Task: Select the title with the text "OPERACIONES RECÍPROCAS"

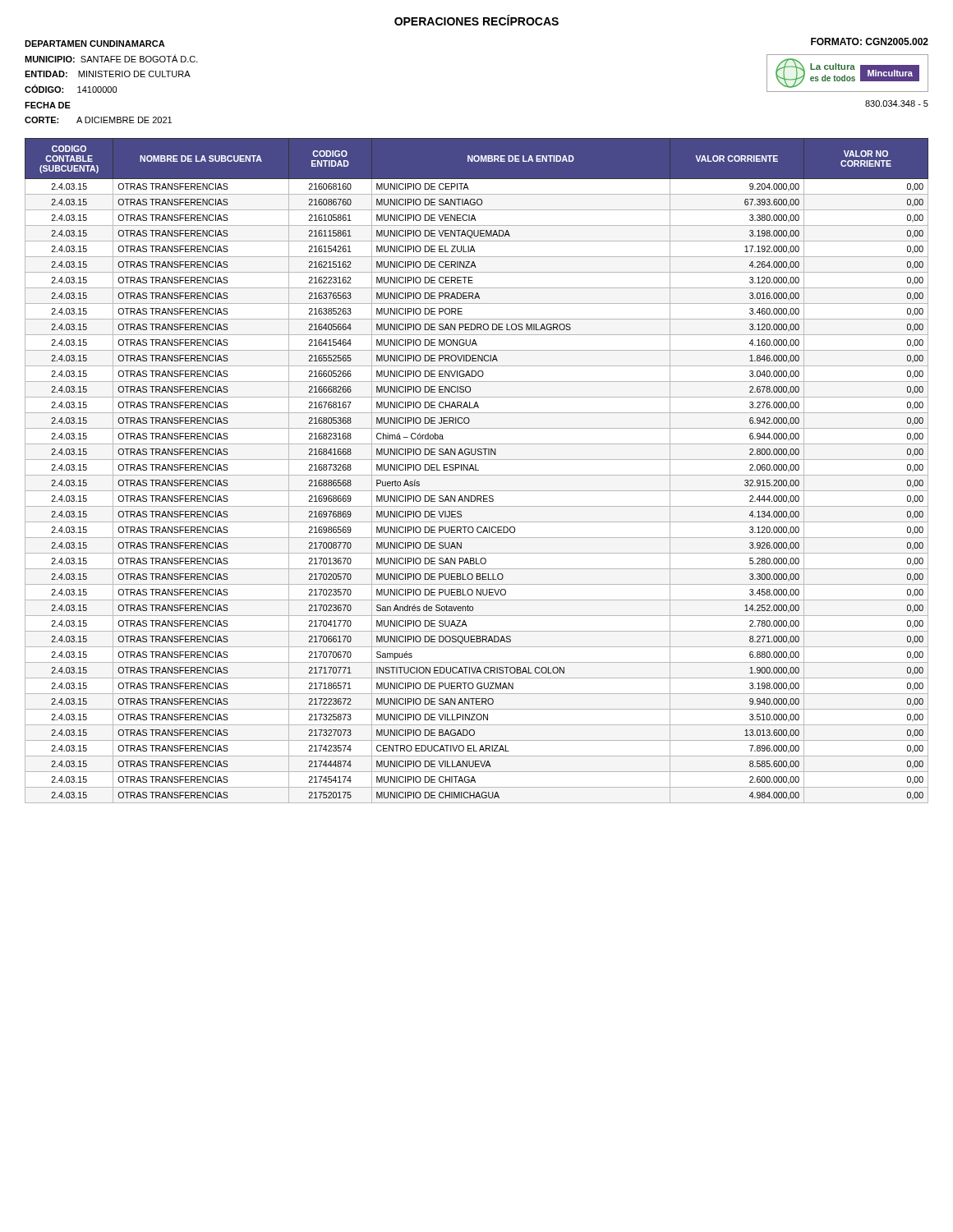Action: pyautogui.click(x=476, y=21)
